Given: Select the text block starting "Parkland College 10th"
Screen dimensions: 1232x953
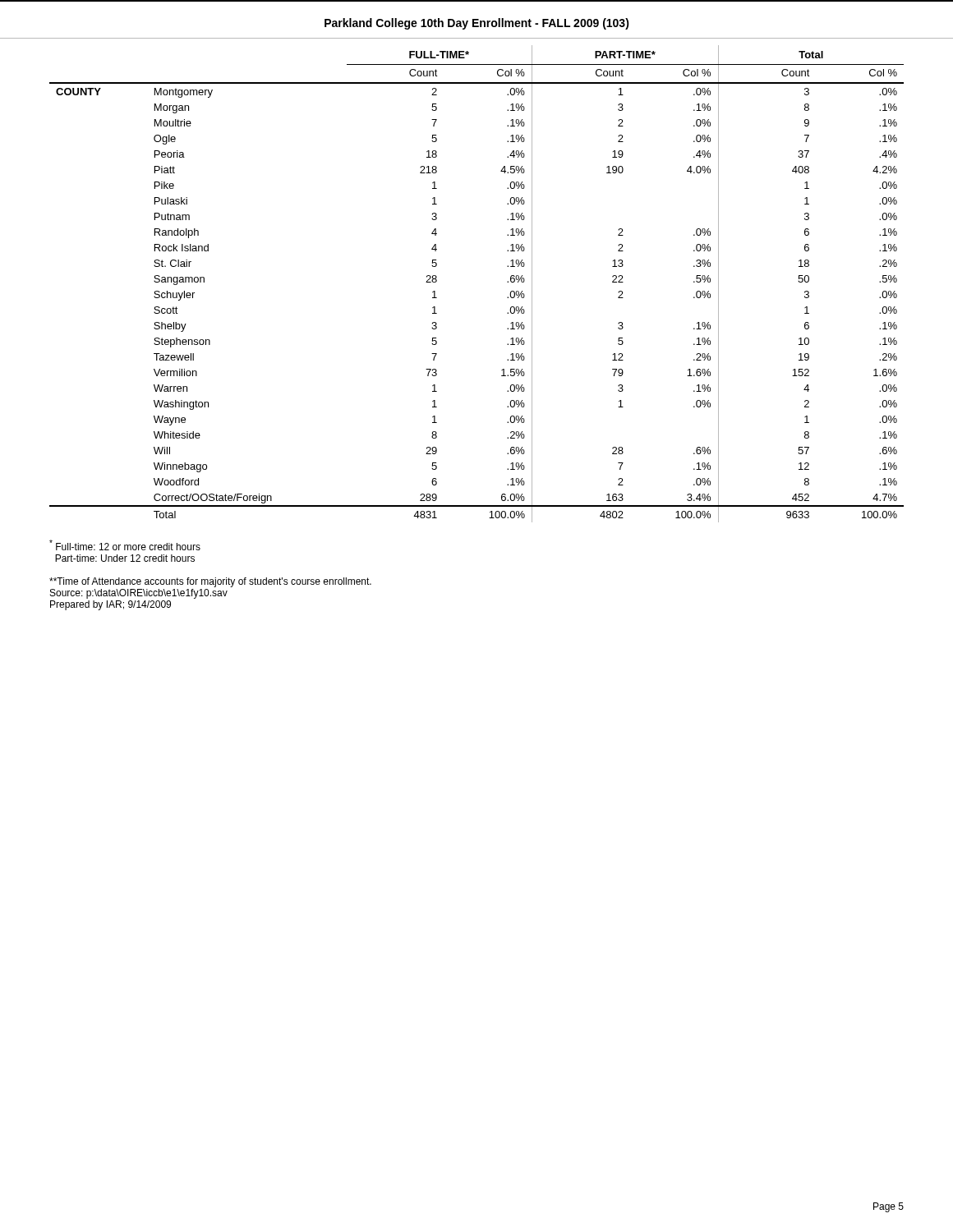Looking at the screenshot, I should click(x=476, y=23).
